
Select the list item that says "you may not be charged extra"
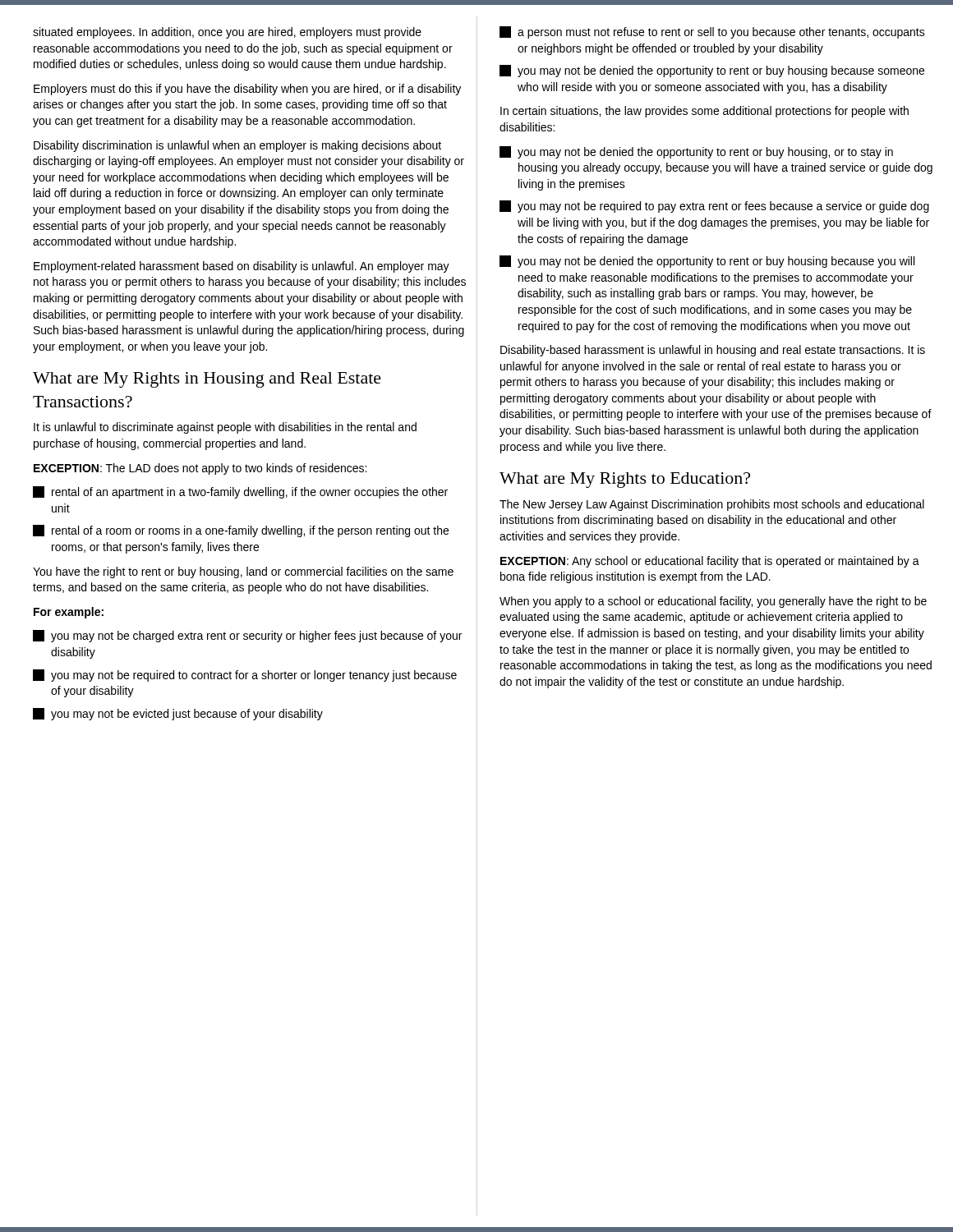click(250, 645)
